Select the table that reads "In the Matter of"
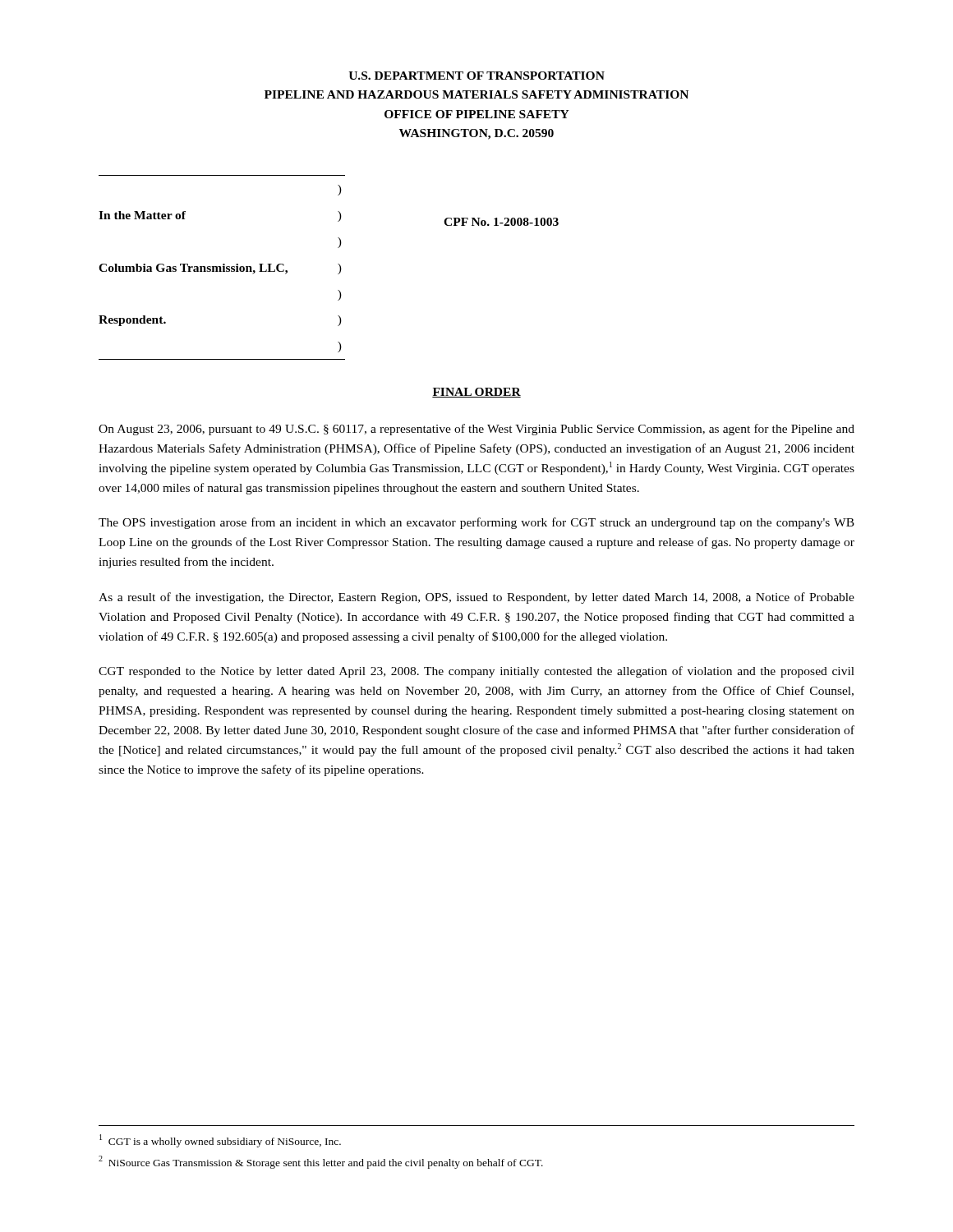Screen dimensions: 1232x953 point(255,267)
